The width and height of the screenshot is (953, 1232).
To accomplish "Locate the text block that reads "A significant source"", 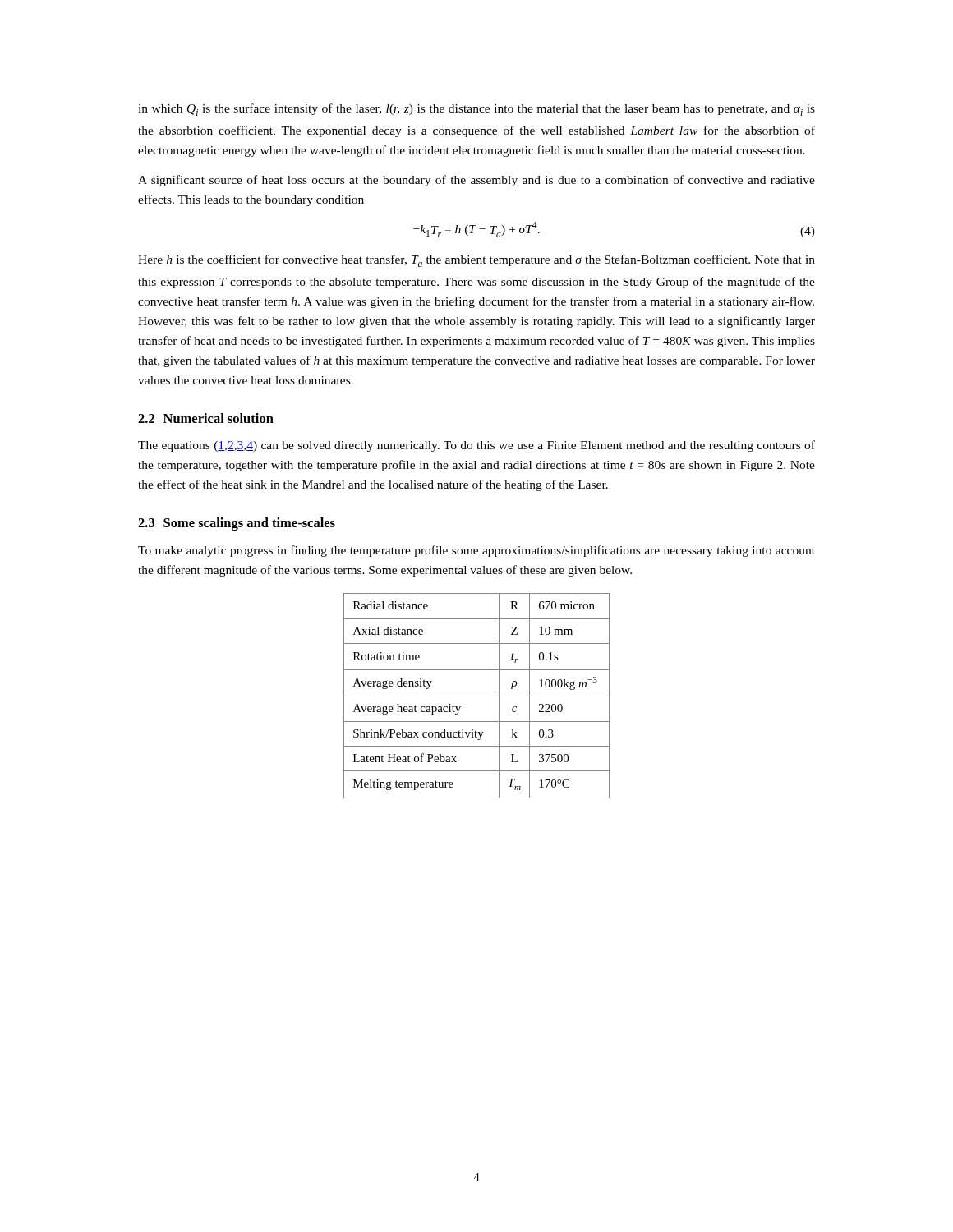I will click(476, 190).
